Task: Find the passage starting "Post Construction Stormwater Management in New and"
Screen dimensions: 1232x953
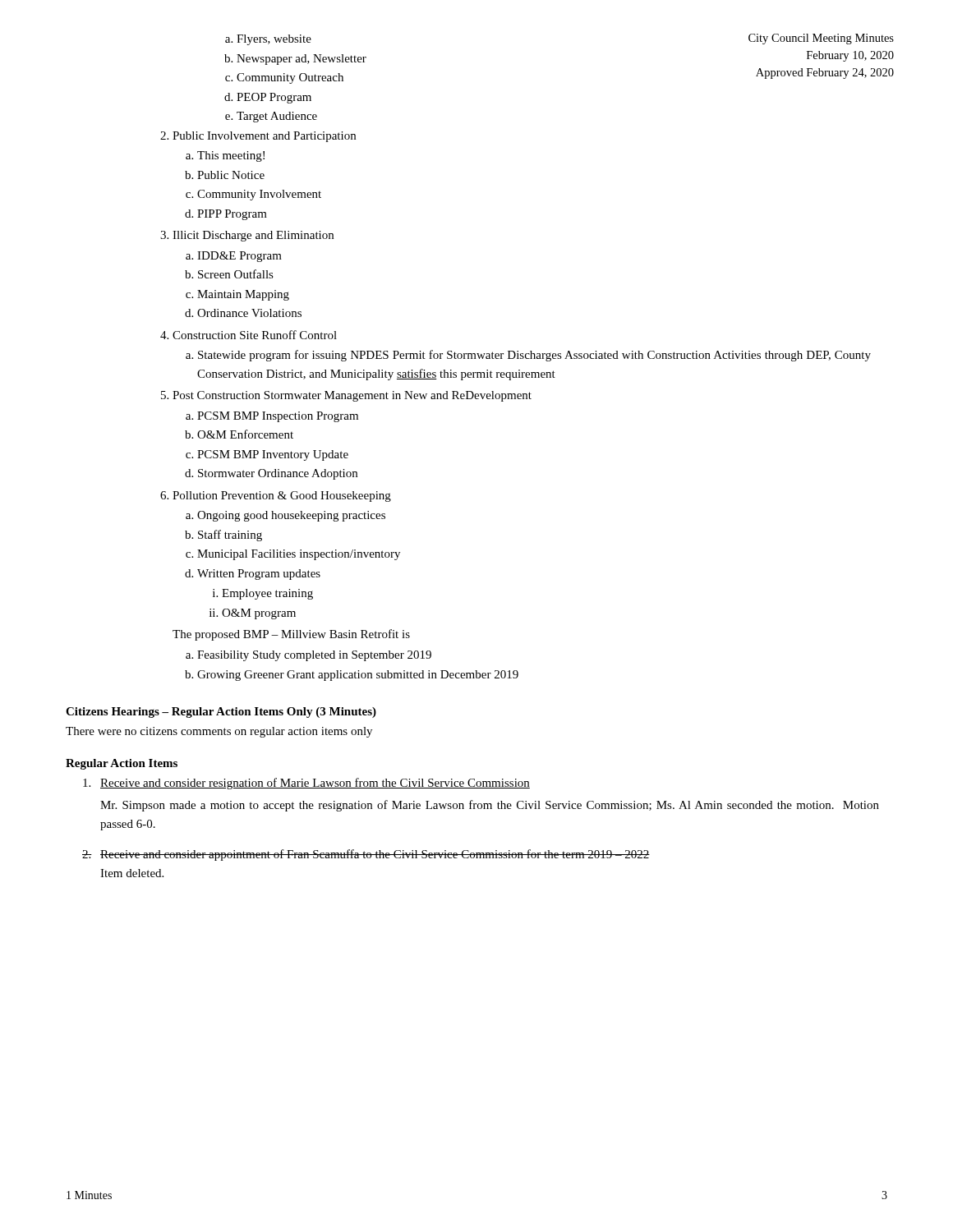Action: (352, 396)
